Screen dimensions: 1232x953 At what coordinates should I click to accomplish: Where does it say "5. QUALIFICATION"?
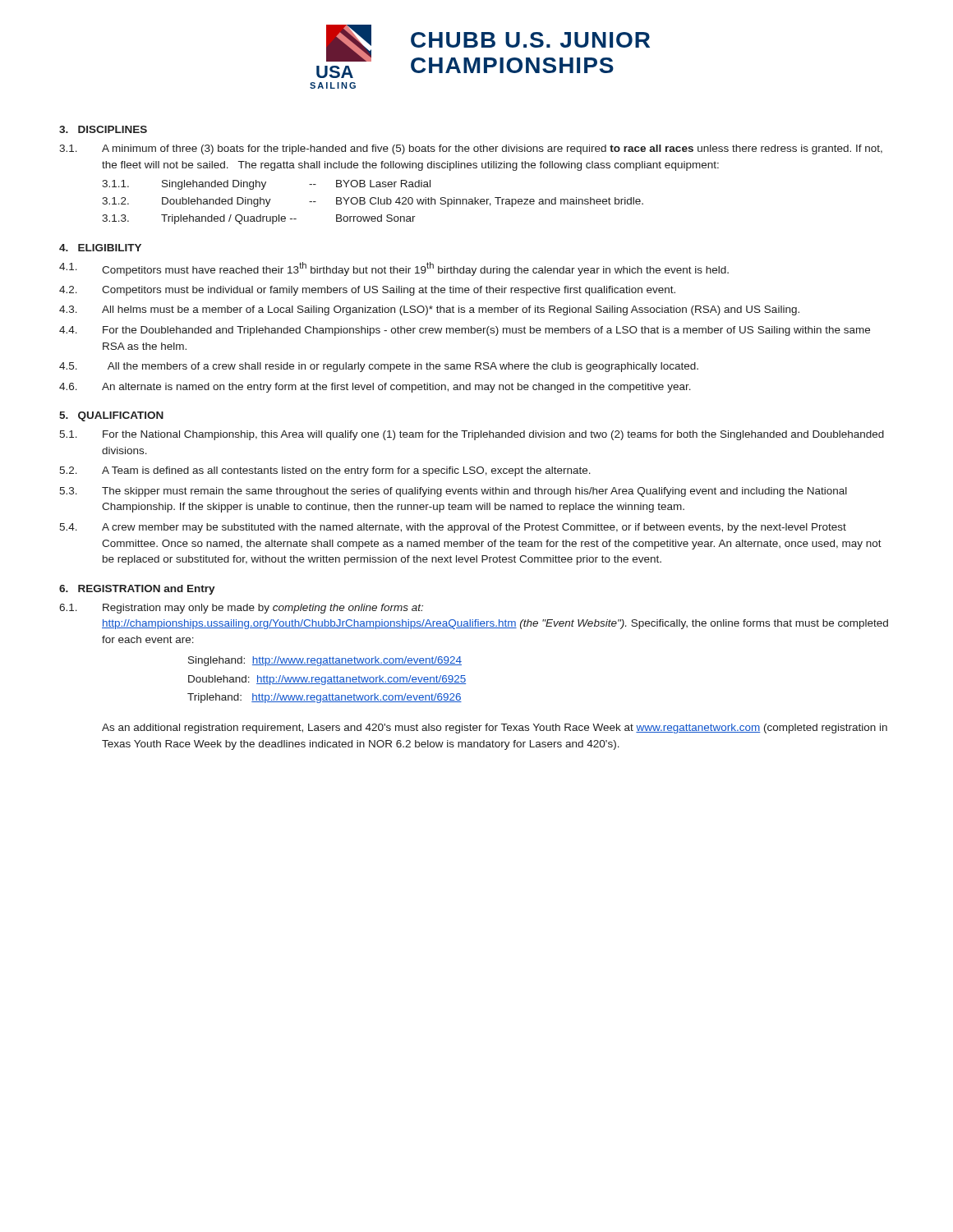(111, 415)
